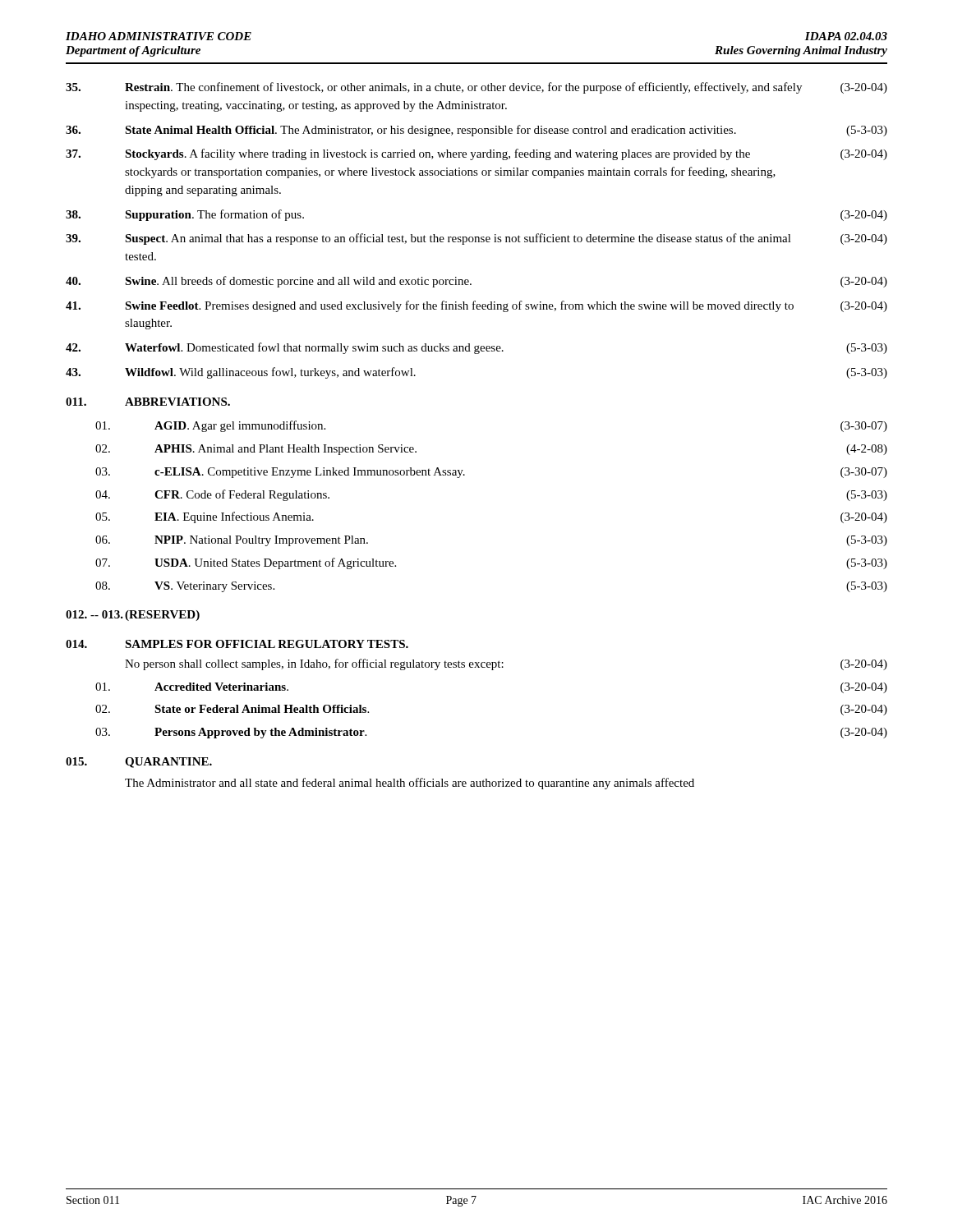953x1232 pixels.
Task: Find the text that says "EIA. Equine Infectious Anemia. (3-20-04)"
Action: [235, 517]
